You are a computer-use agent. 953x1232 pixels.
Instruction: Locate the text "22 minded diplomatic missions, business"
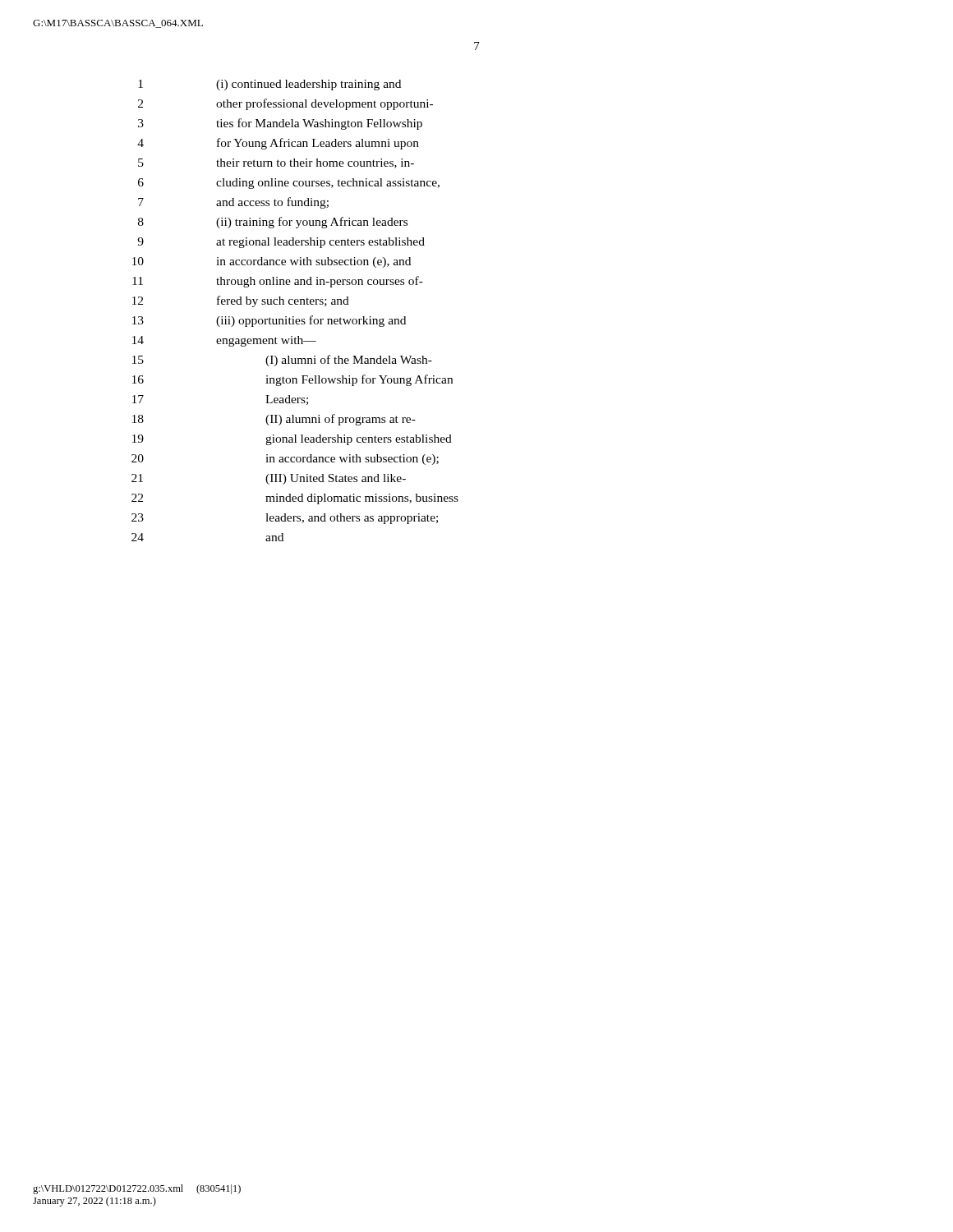(x=295, y=499)
